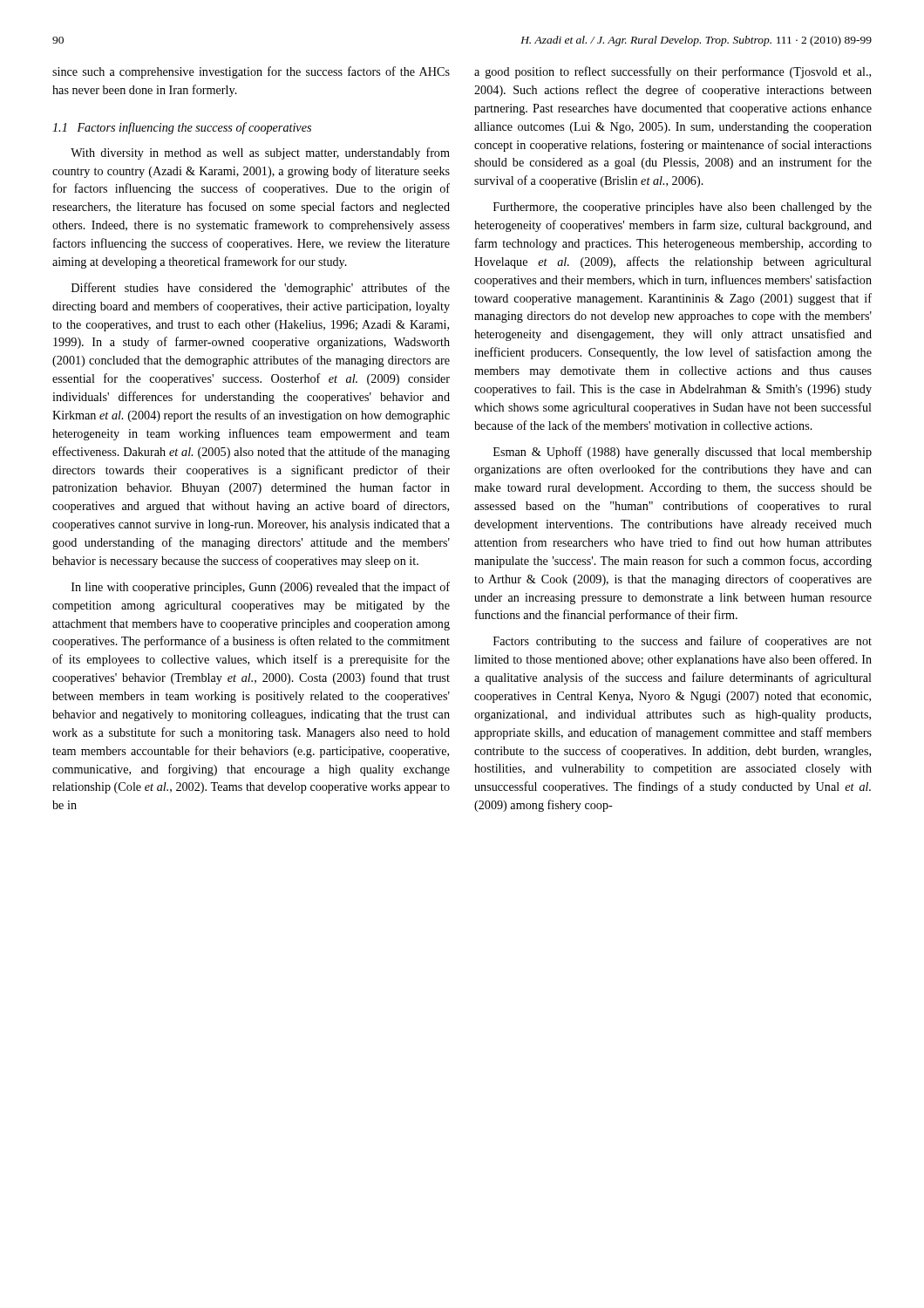
Task: Point to the text block starting "Esman & Uphoff (1988)"
Action: pyautogui.click(x=673, y=534)
